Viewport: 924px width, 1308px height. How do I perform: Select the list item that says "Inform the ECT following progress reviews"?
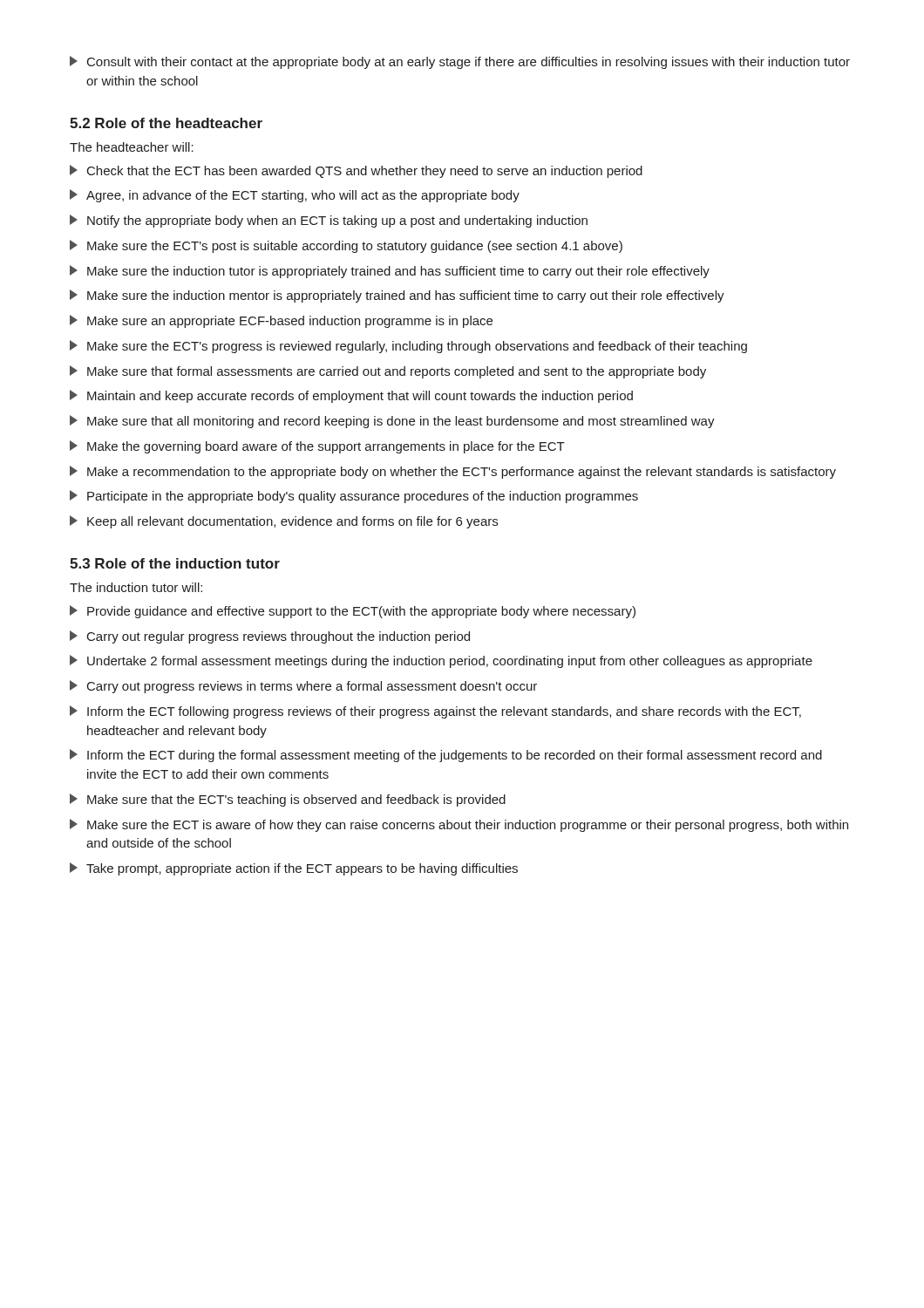click(x=462, y=721)
